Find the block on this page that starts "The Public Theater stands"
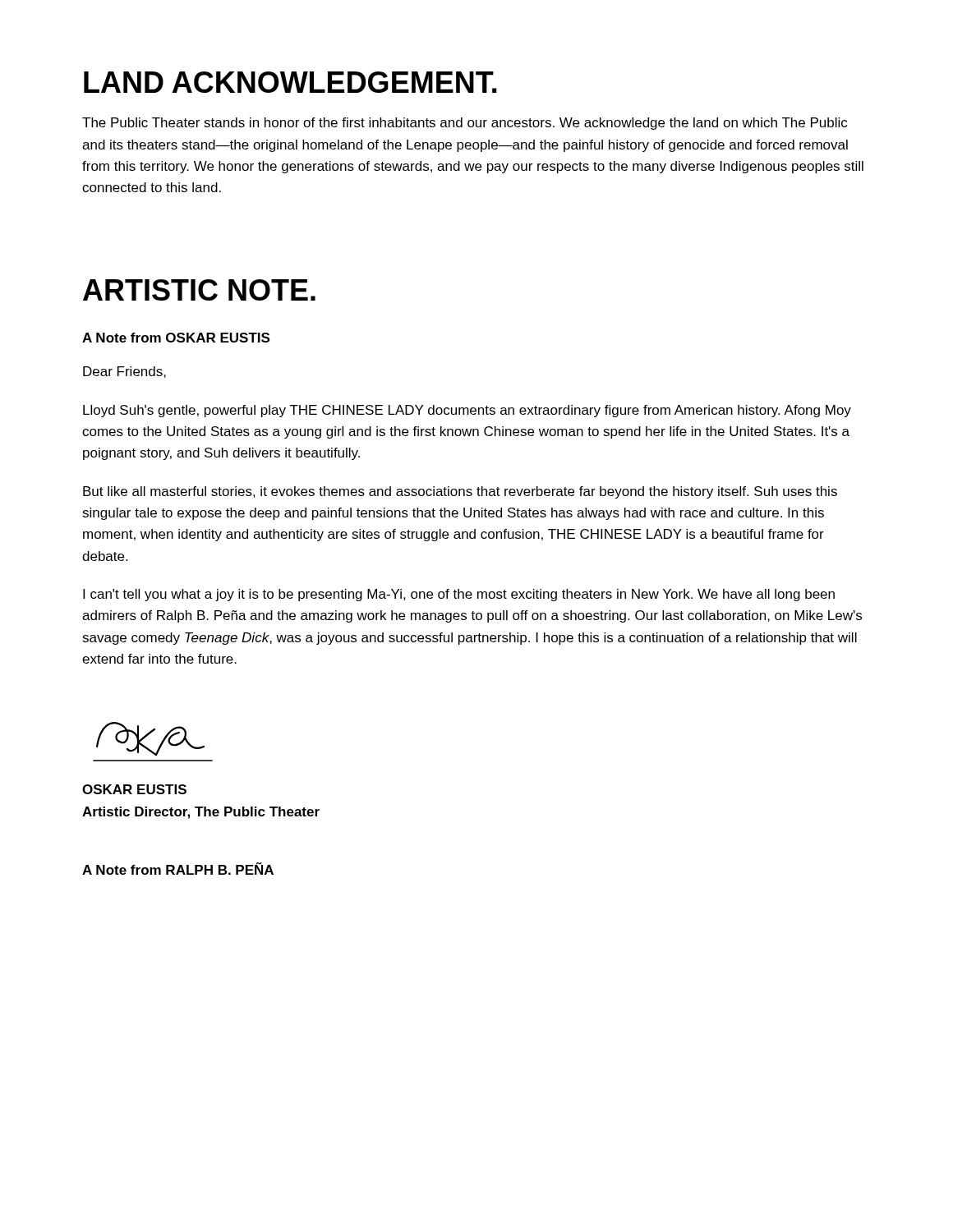This screenshot has height=1232, width=953. [473, 156]
